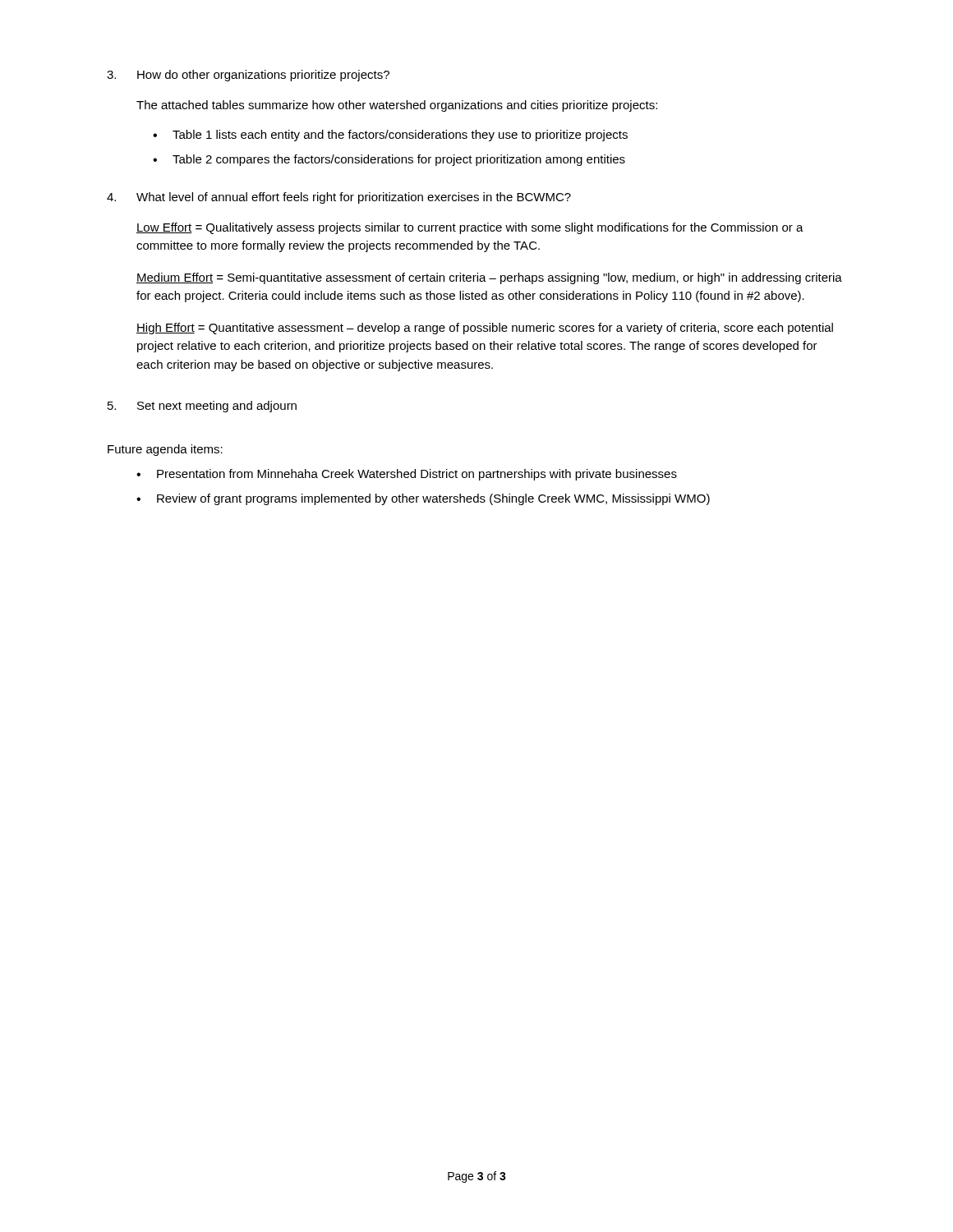Locate the passage starting "4. What level of annual effort feels right"
Screen dimensions: 1232x953
click(476, 287)
